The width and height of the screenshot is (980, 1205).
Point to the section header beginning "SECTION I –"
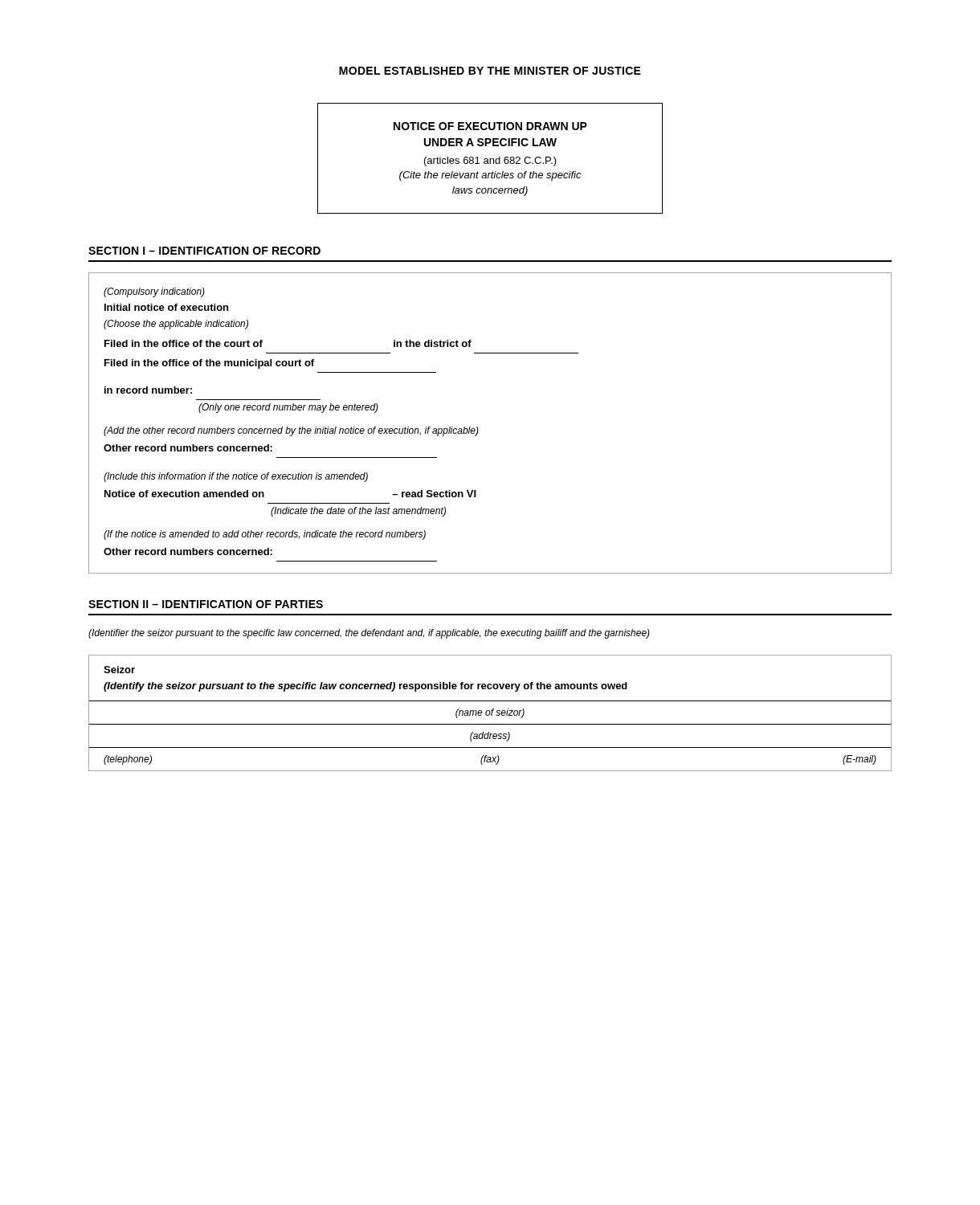[x=205, y=251]
